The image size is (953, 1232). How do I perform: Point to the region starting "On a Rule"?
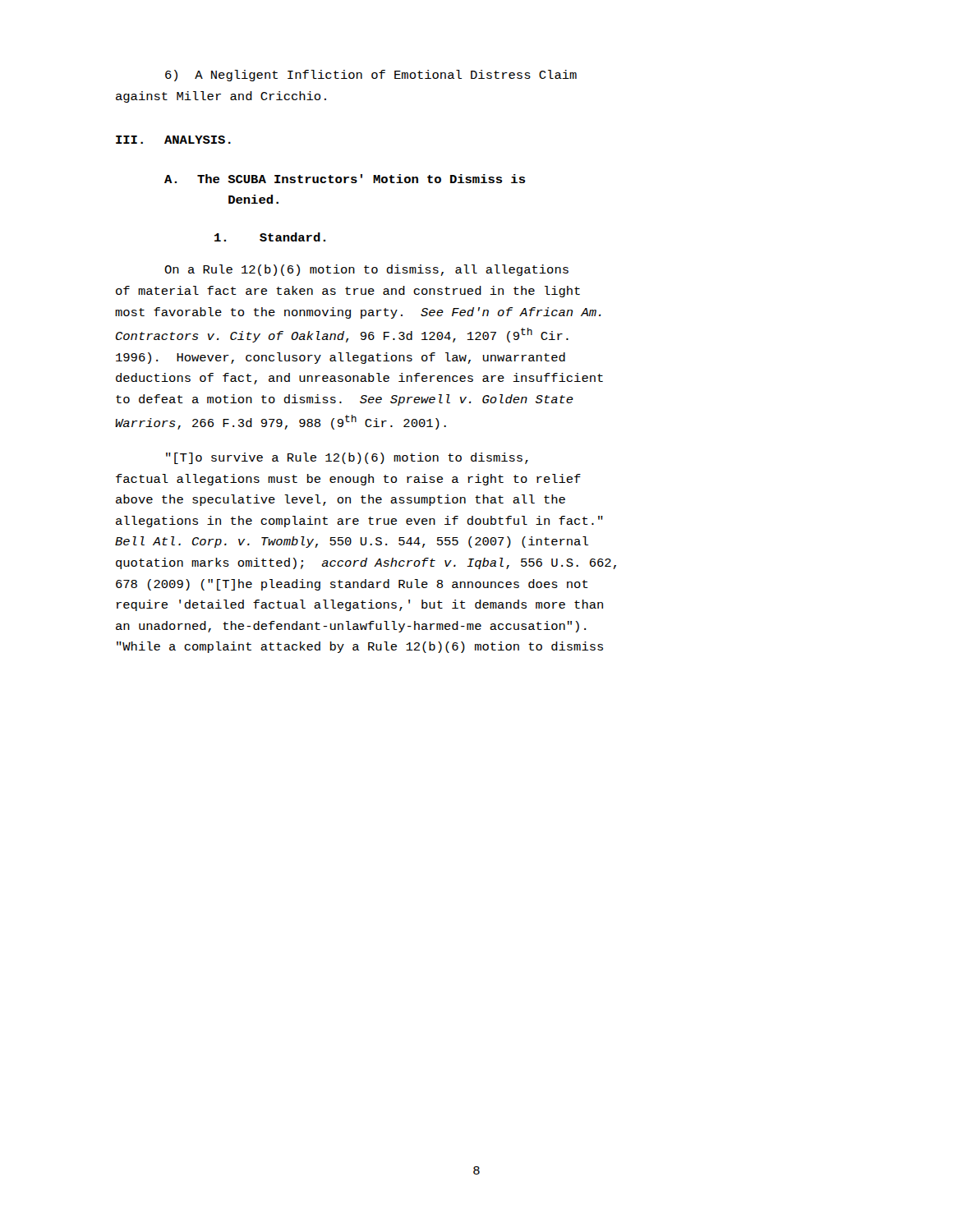tap(476, 348)
